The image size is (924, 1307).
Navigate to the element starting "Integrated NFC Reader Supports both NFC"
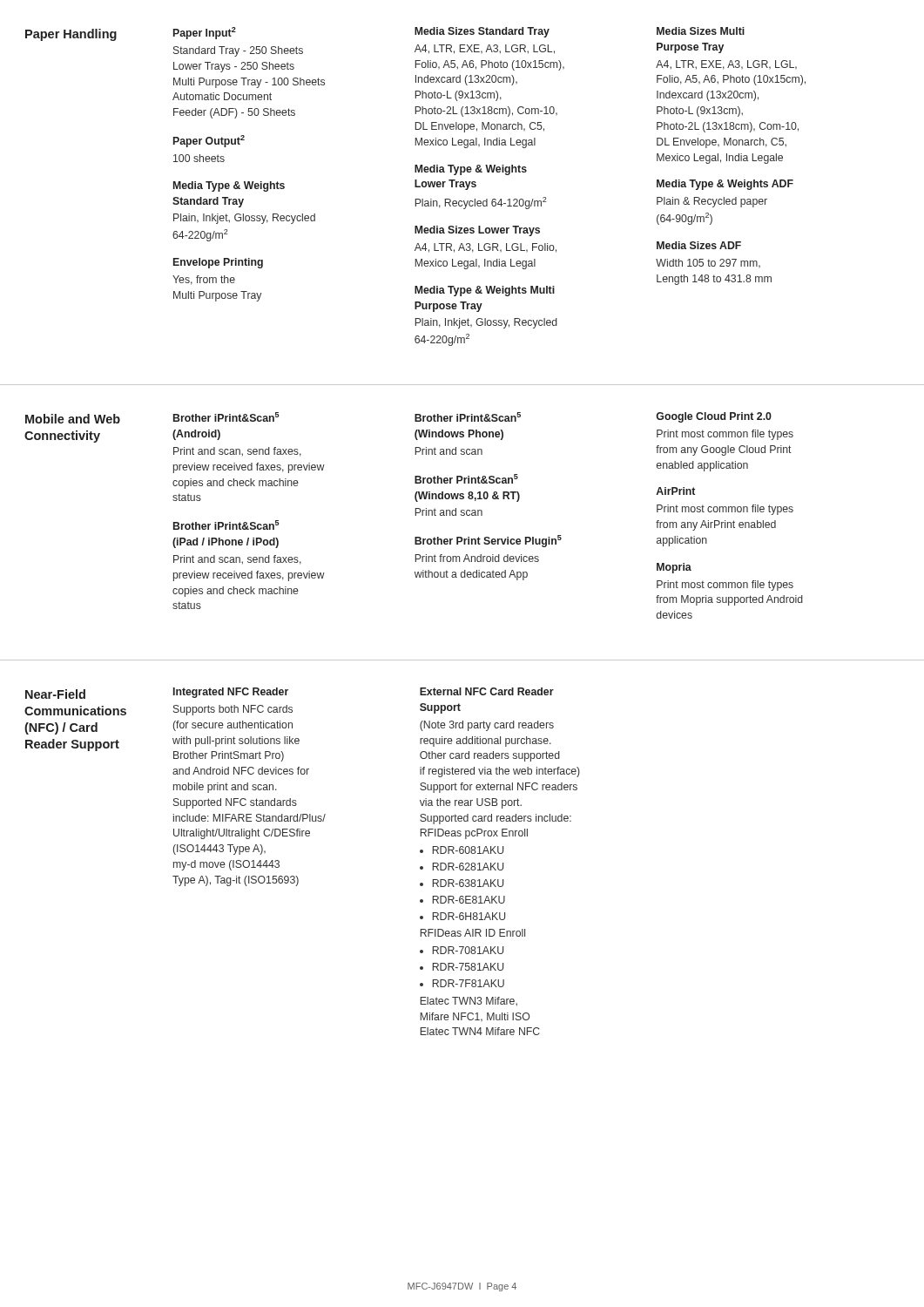(288, 787)
